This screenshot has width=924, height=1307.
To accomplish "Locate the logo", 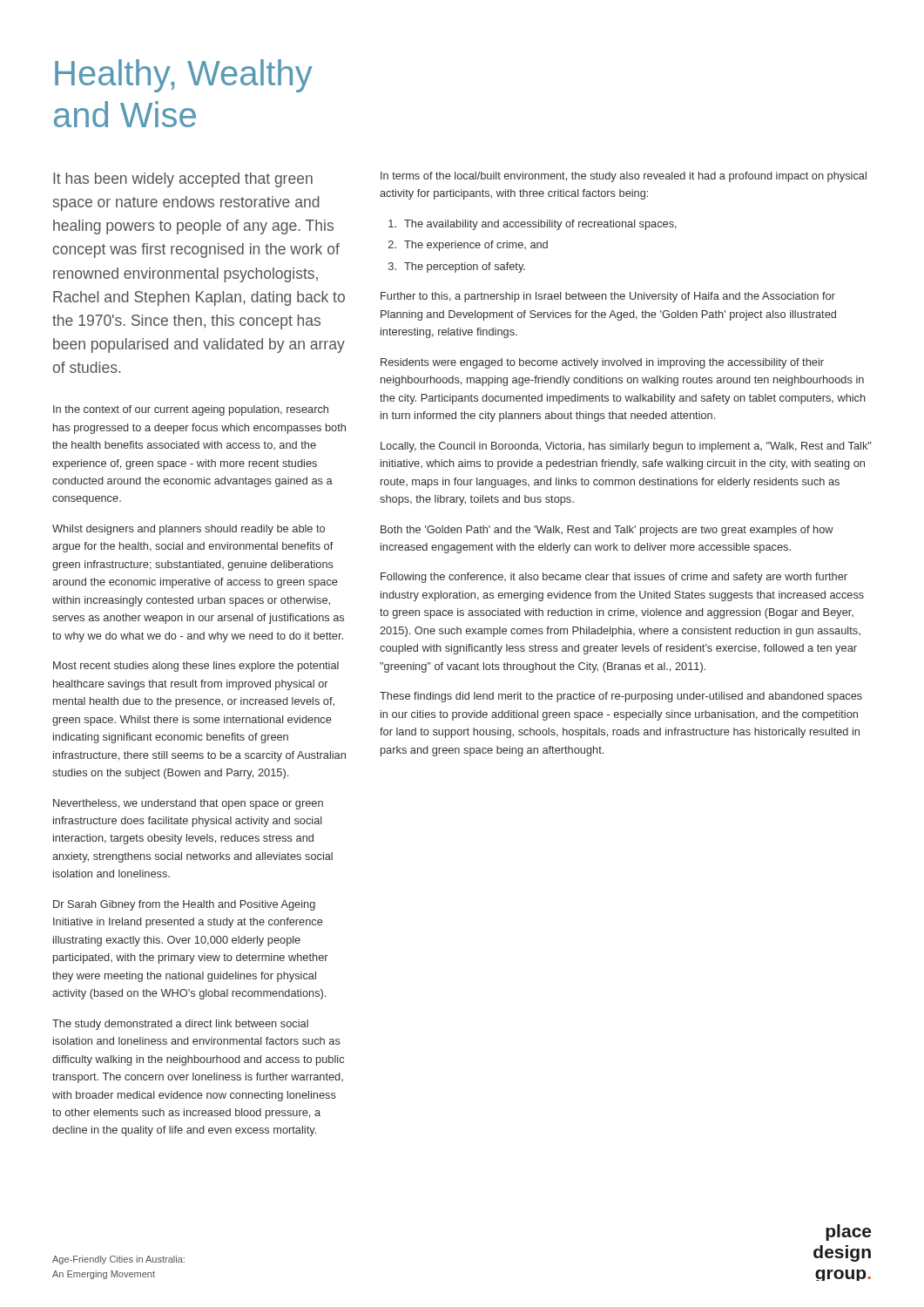I will [x=824, y=1249].
